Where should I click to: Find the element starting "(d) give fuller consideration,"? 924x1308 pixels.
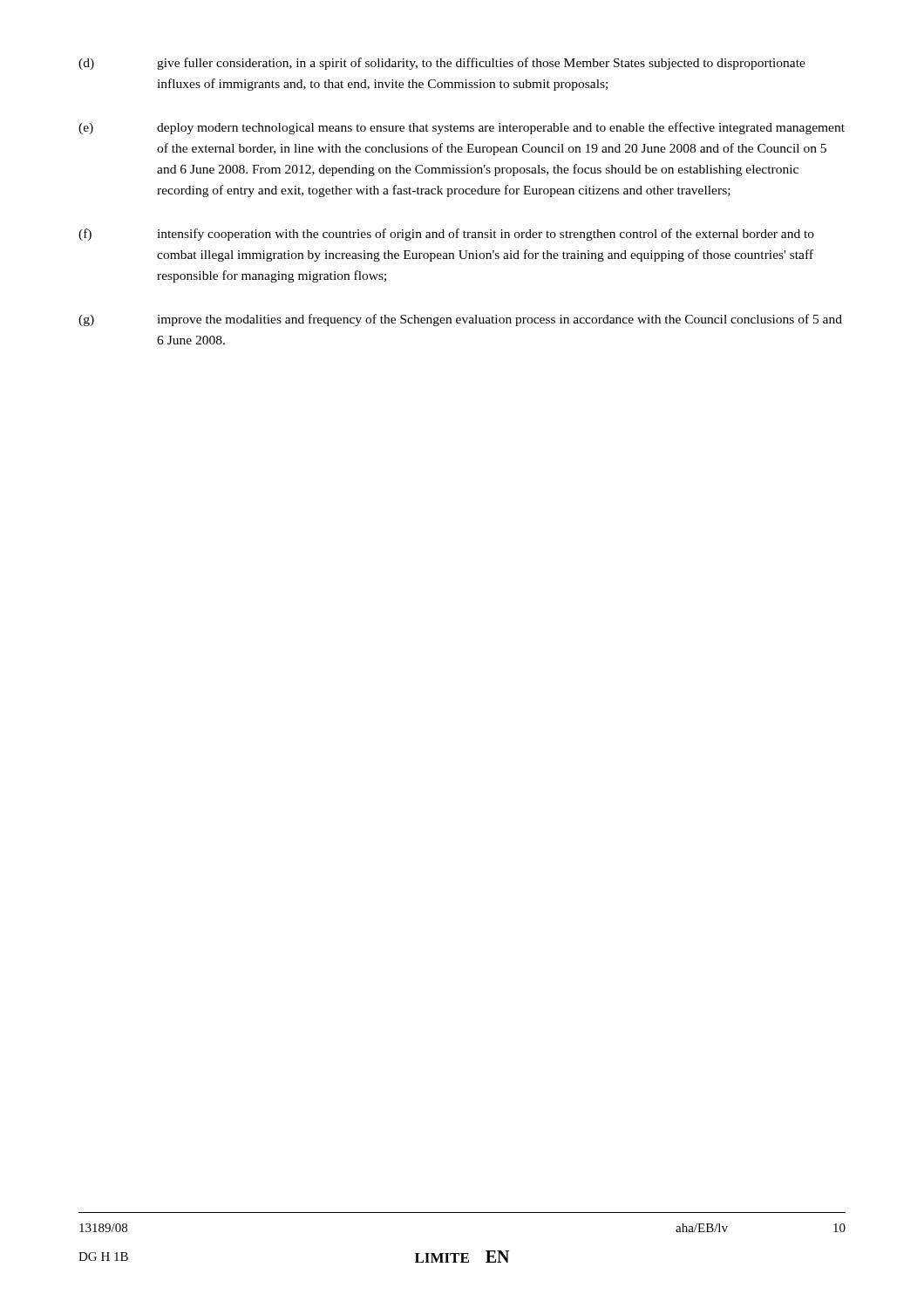click(x=462, y=73)
